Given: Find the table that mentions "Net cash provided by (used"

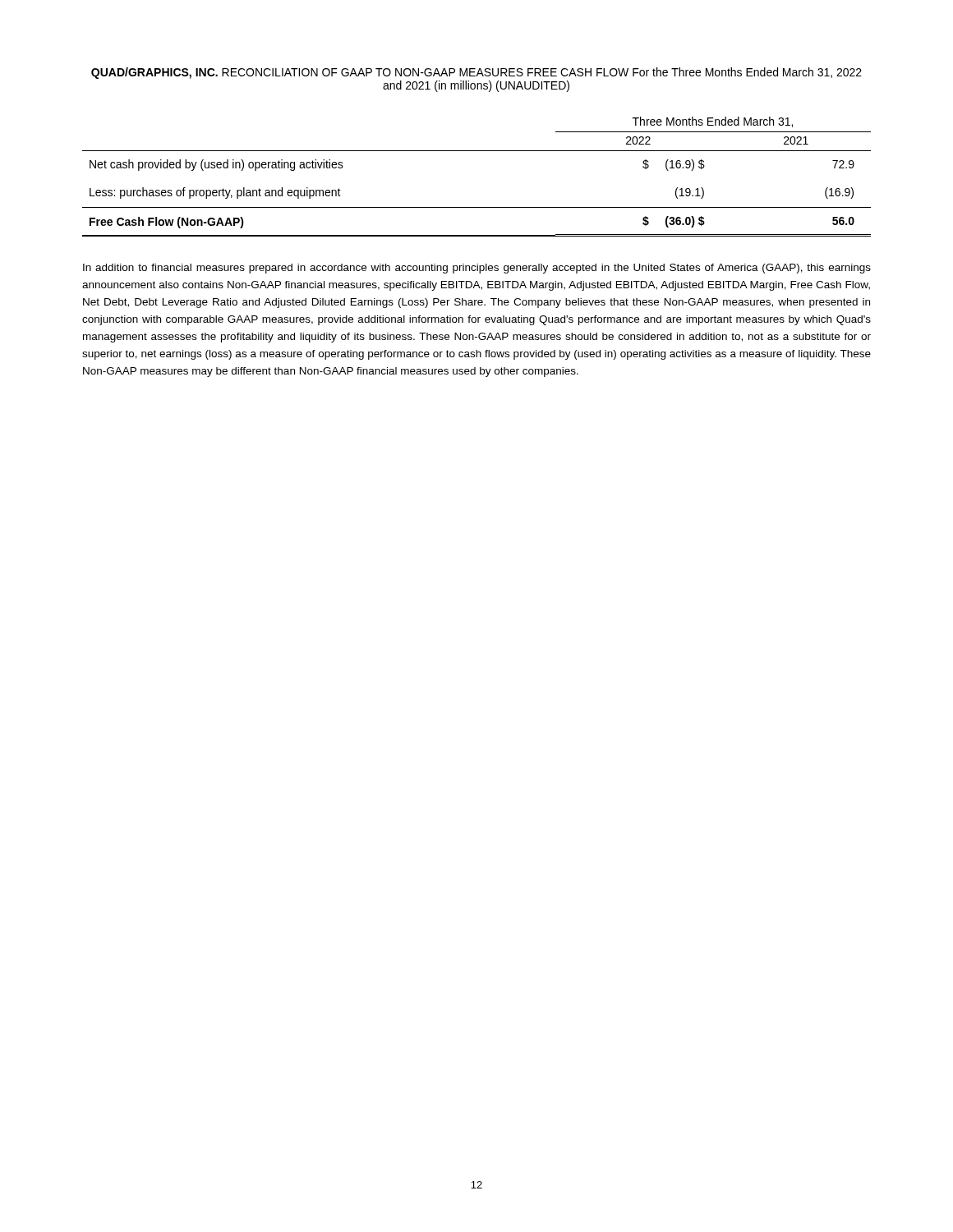Looking at the screenshot, I should coord(476,174).
